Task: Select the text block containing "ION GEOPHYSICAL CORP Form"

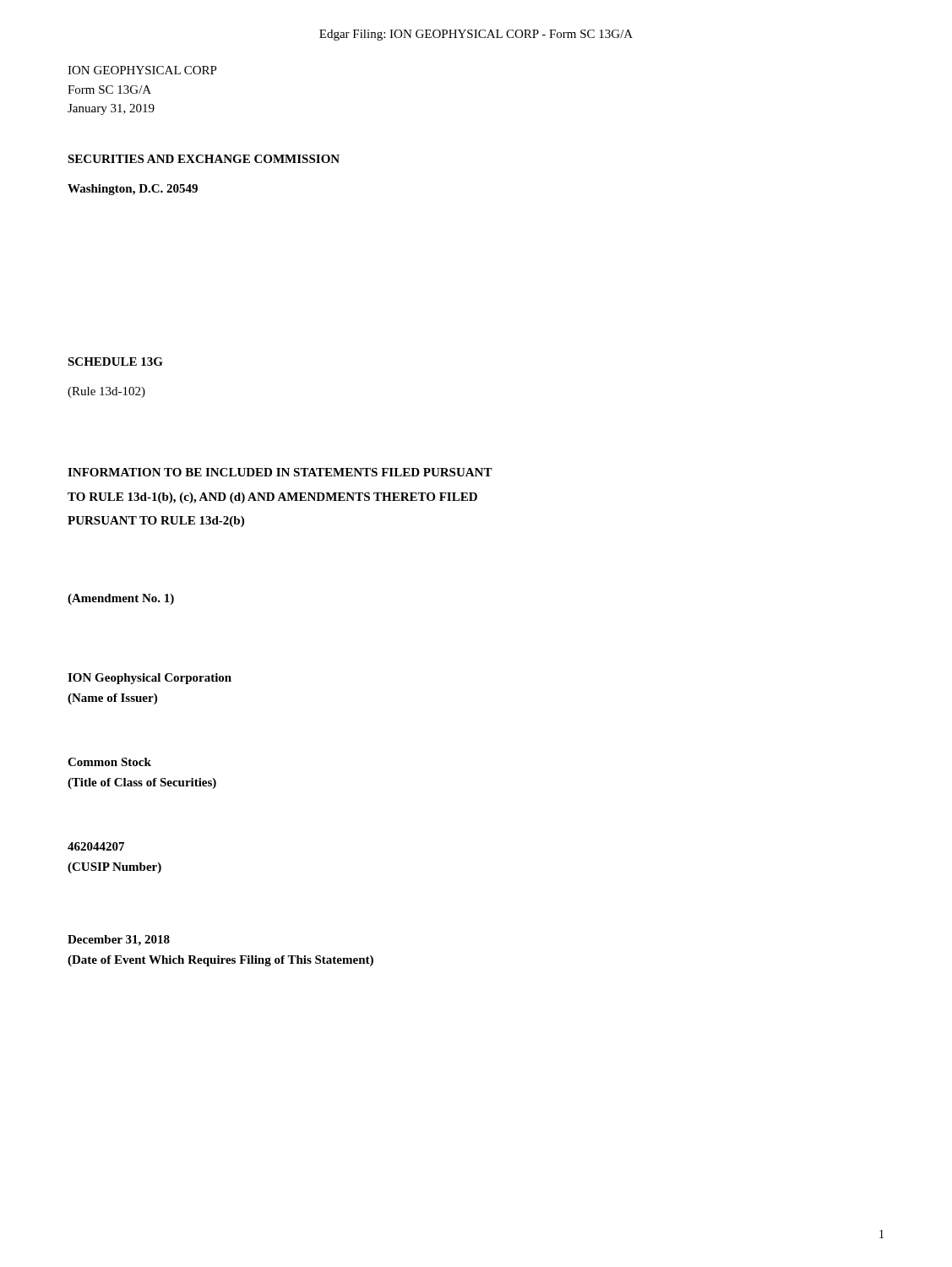Action: (142, 89)
